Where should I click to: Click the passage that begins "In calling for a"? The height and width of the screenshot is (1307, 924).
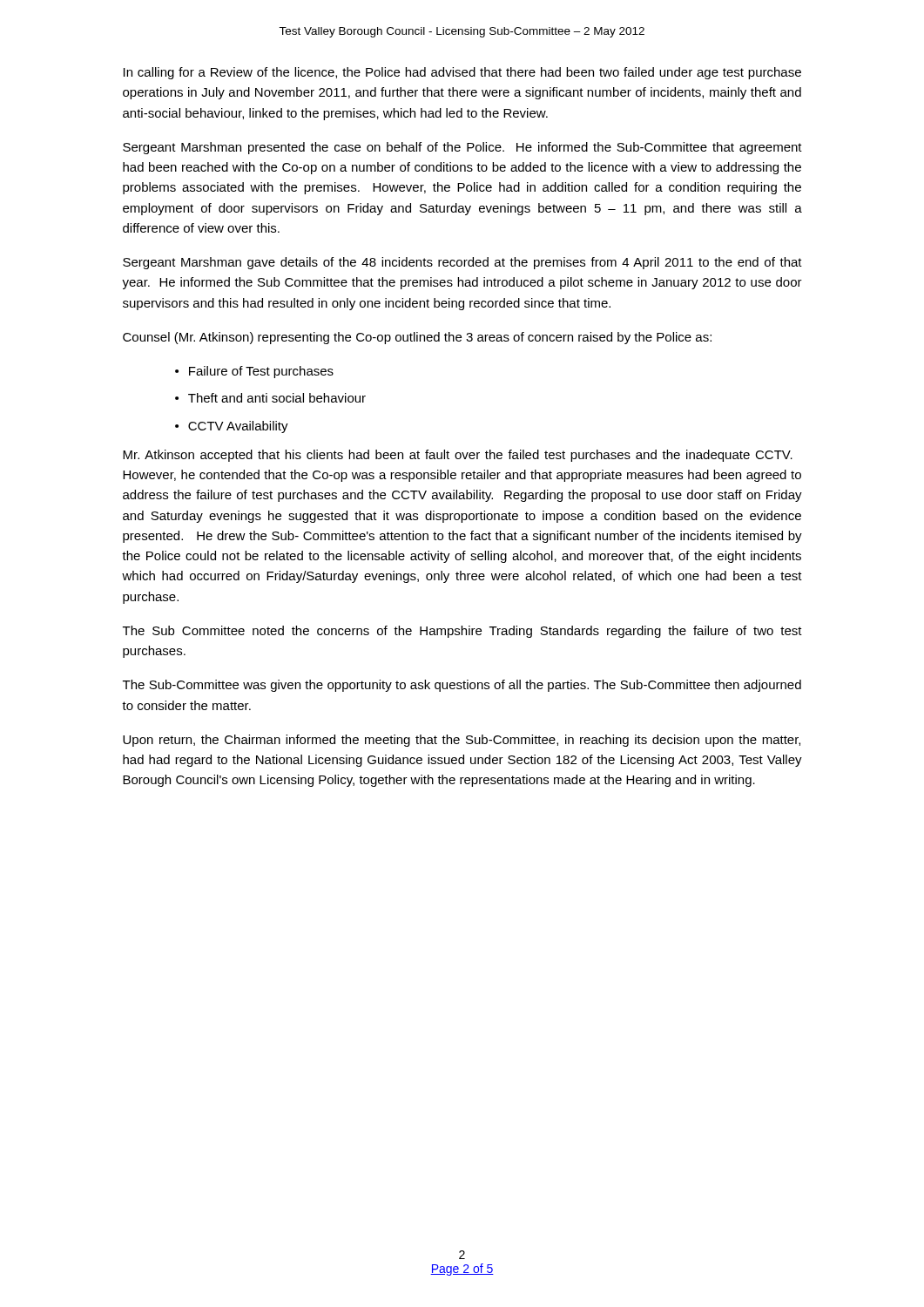tap(462, 92)
